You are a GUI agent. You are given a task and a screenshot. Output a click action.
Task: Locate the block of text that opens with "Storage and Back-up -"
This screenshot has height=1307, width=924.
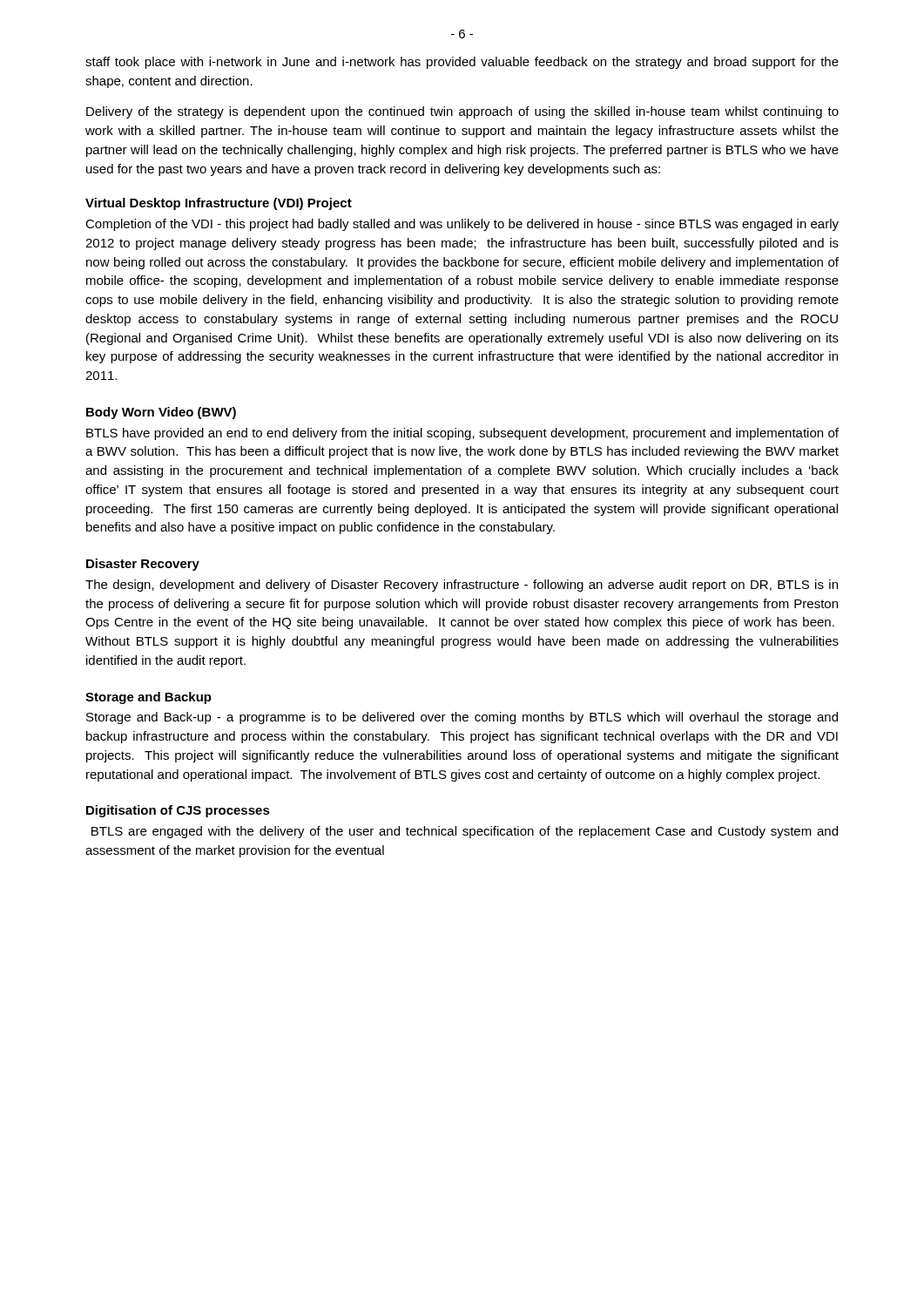(x=462, y=745)
